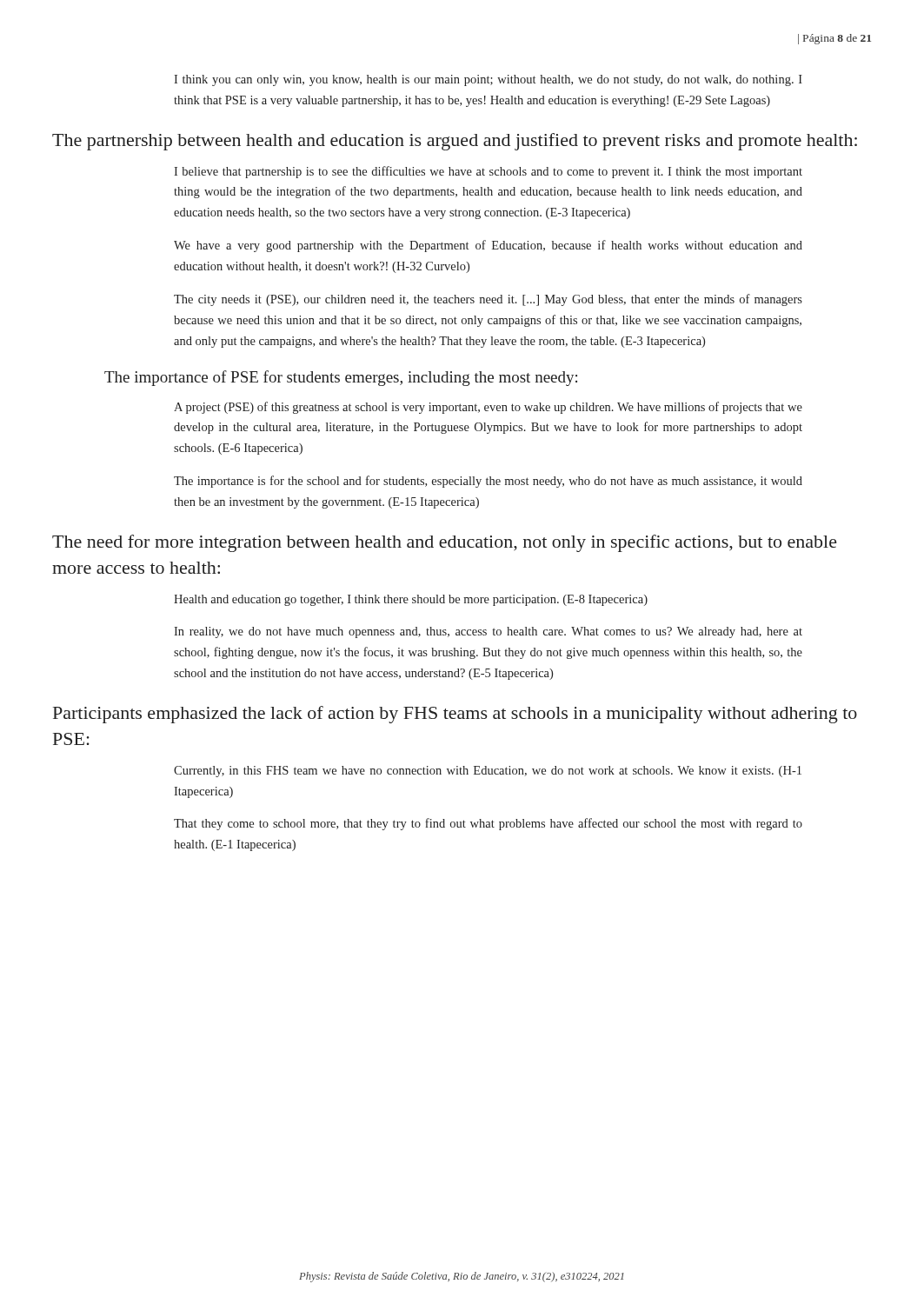Where is the section header that starts "The need for more integration between health"?
The height and width of the screenshot is (1304, 924).
point(445,554)
